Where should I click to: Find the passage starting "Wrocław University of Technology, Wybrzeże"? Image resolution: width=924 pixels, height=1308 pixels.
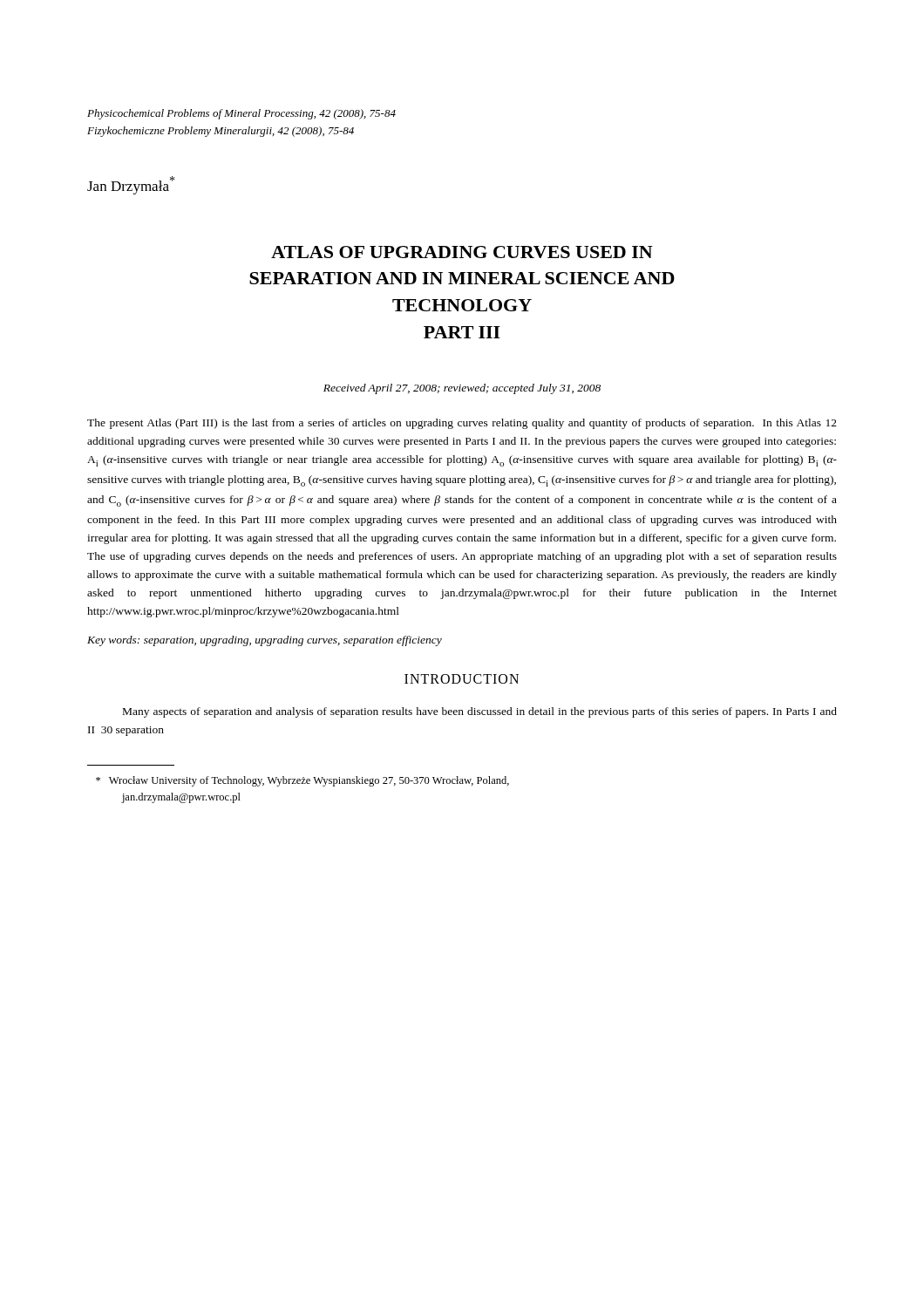pos(298,789)
